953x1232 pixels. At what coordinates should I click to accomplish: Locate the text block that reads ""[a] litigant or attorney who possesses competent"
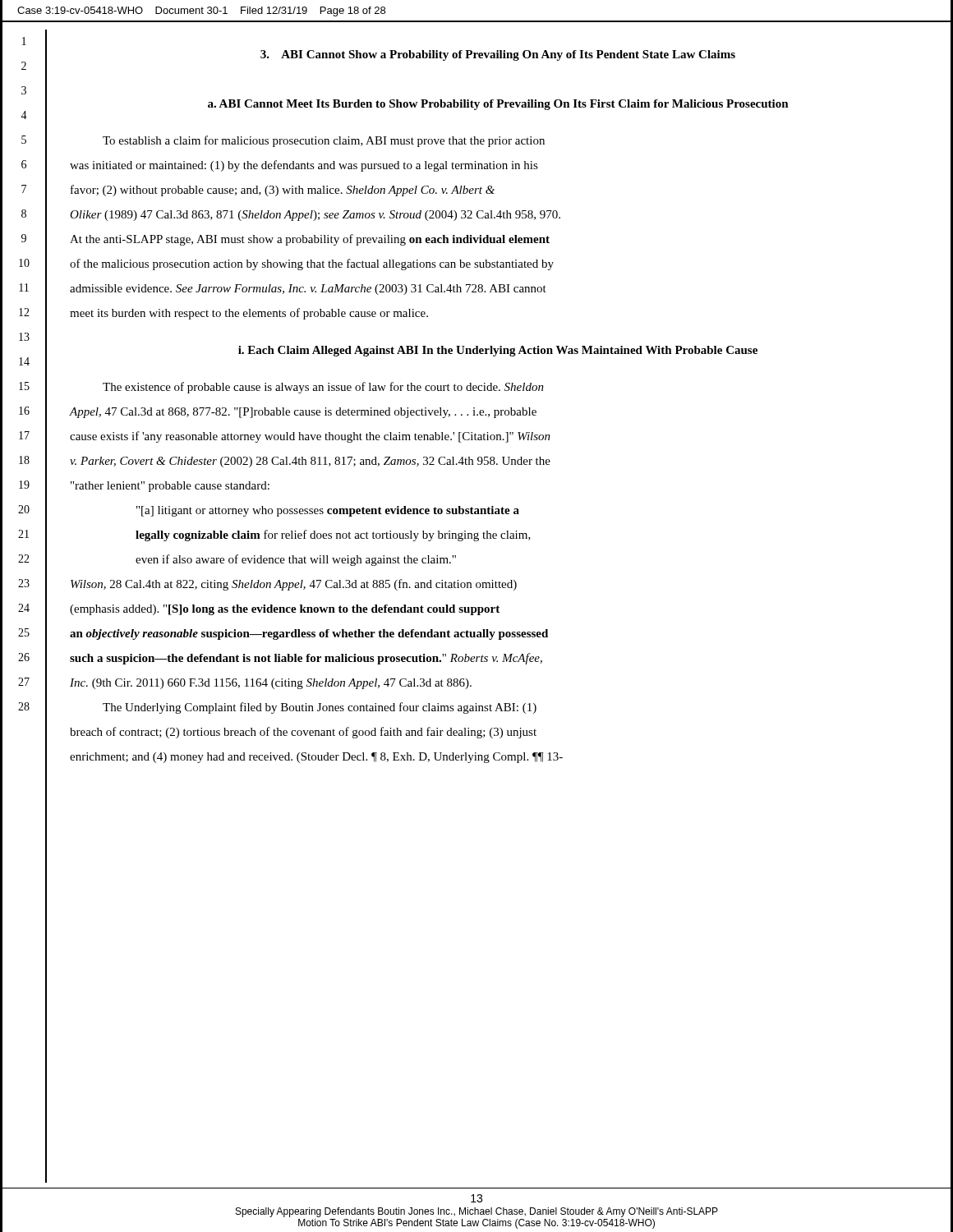coord(514,535)
